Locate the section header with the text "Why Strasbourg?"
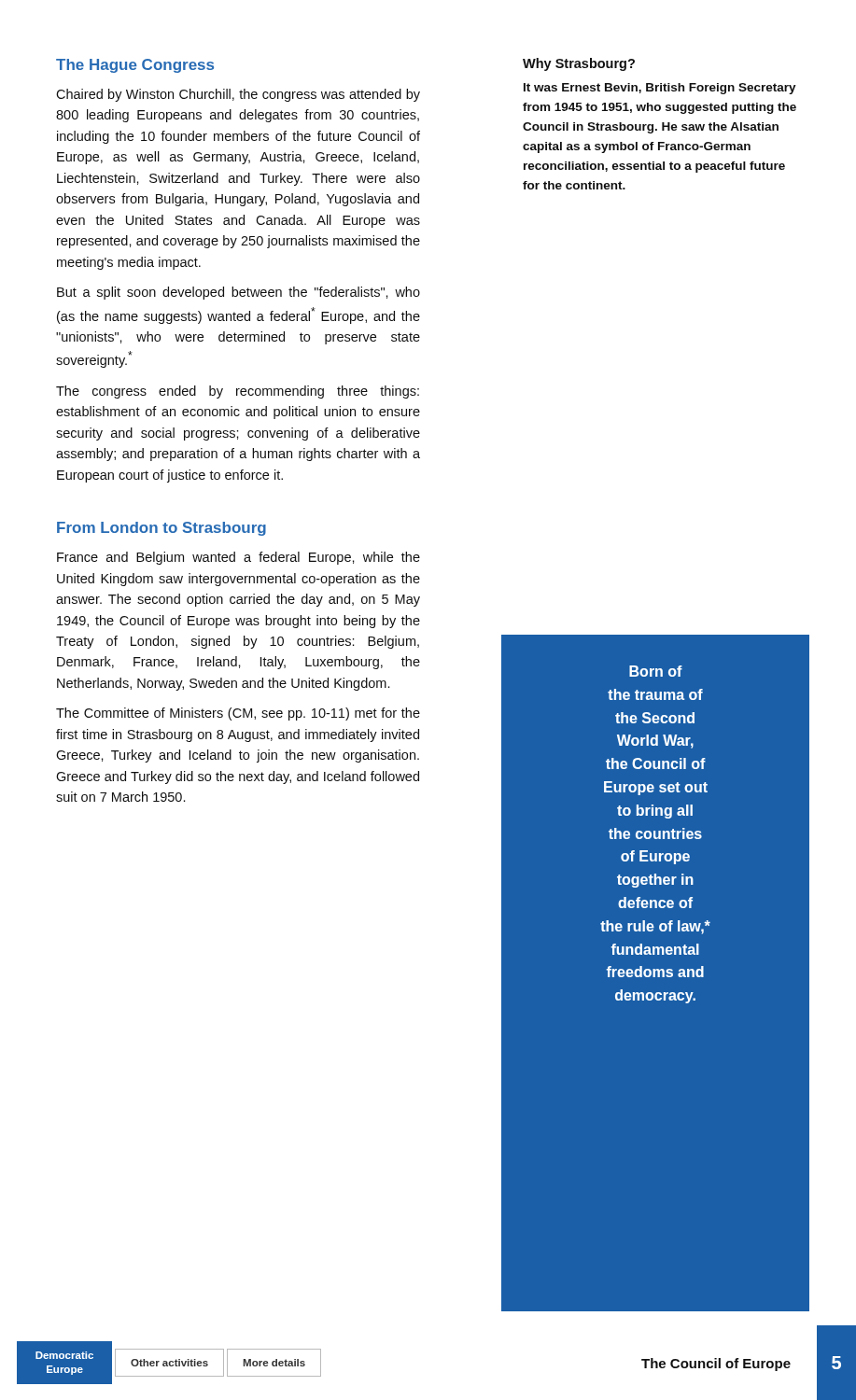Viewport: 856px width, 1400px height. click(x=579, y=63)
